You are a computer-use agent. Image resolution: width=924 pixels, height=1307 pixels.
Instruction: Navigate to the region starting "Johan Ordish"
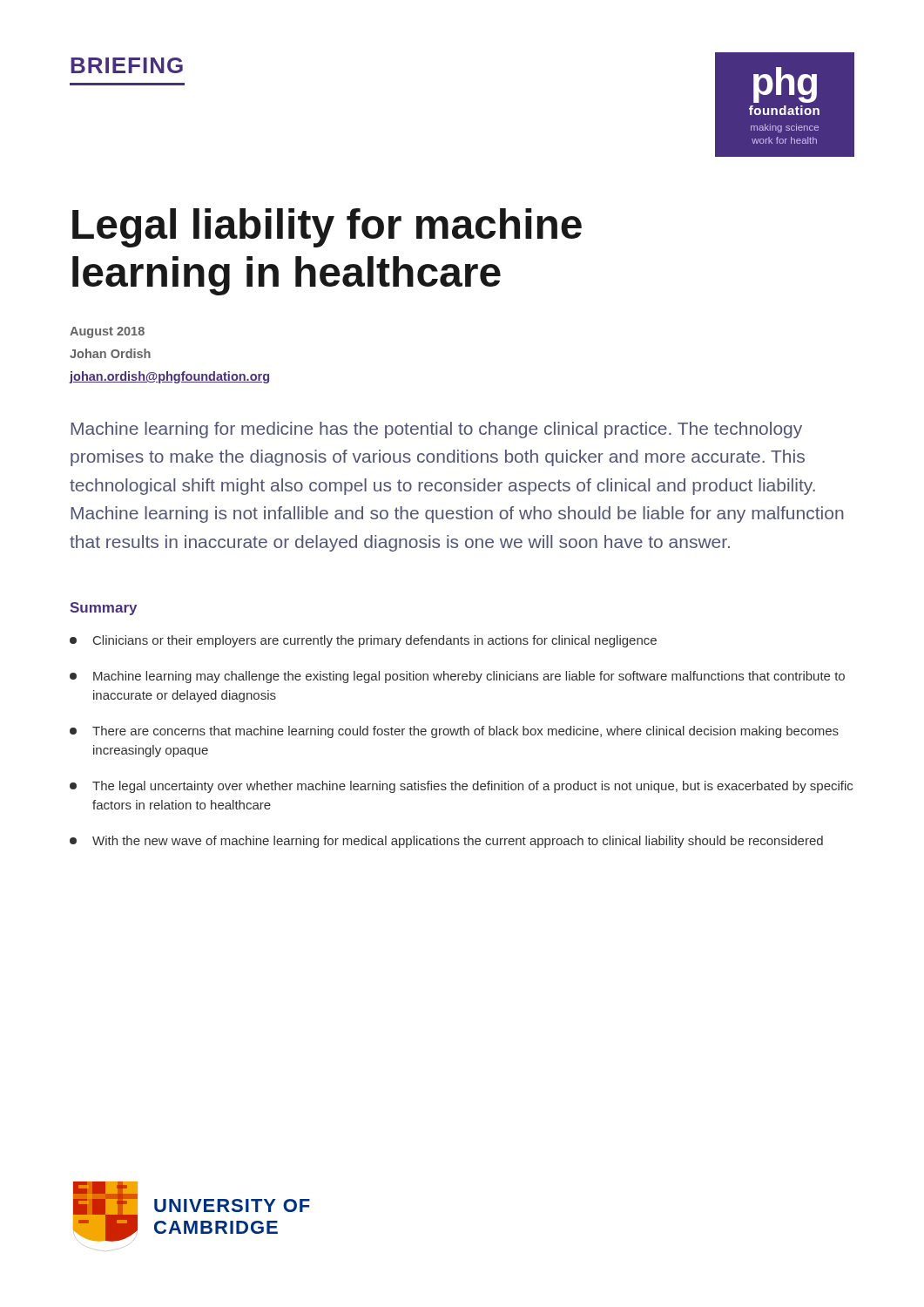110,353
